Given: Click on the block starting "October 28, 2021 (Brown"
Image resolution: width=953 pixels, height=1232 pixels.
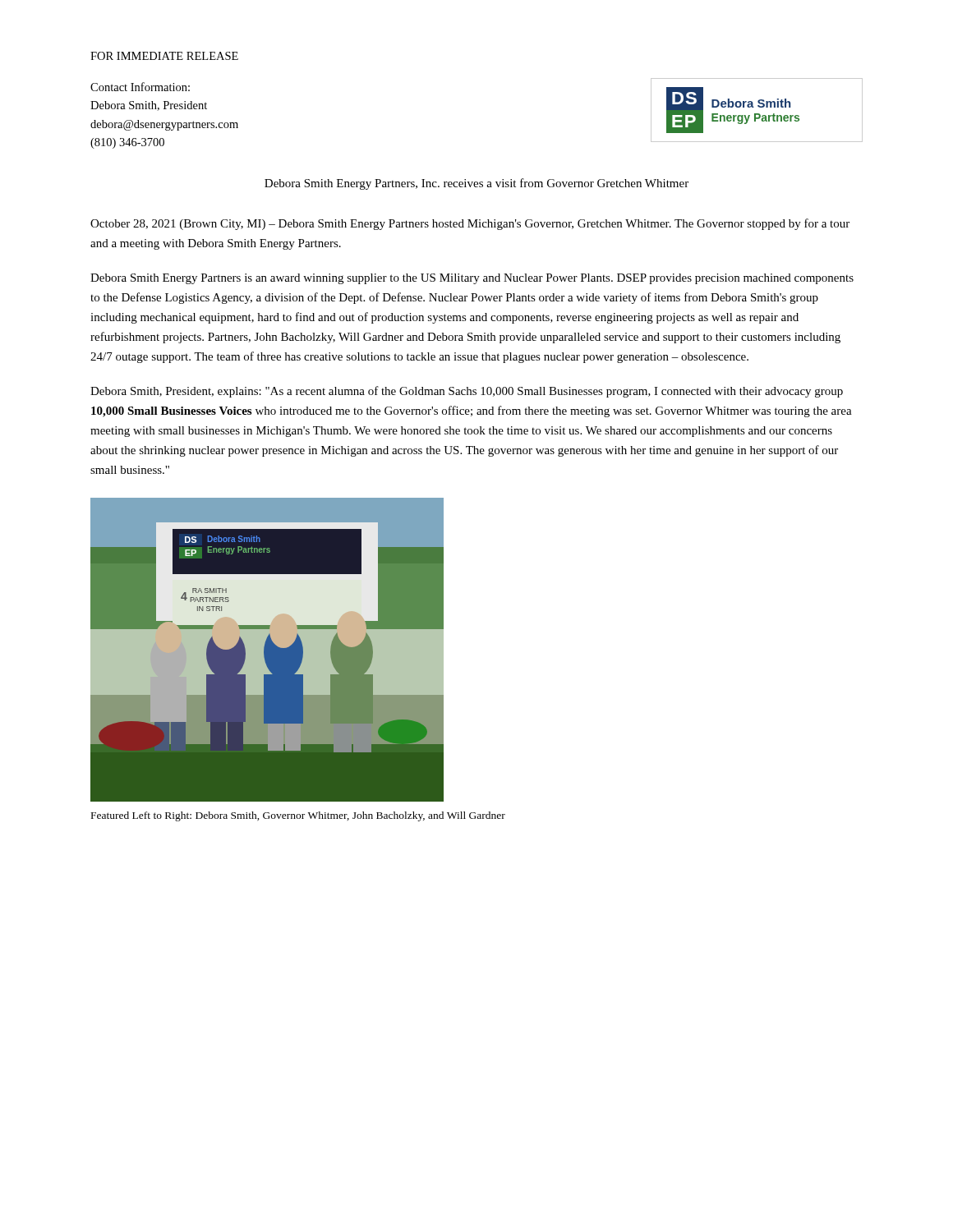Looking at the screenshot, I should tap(470, 233).
